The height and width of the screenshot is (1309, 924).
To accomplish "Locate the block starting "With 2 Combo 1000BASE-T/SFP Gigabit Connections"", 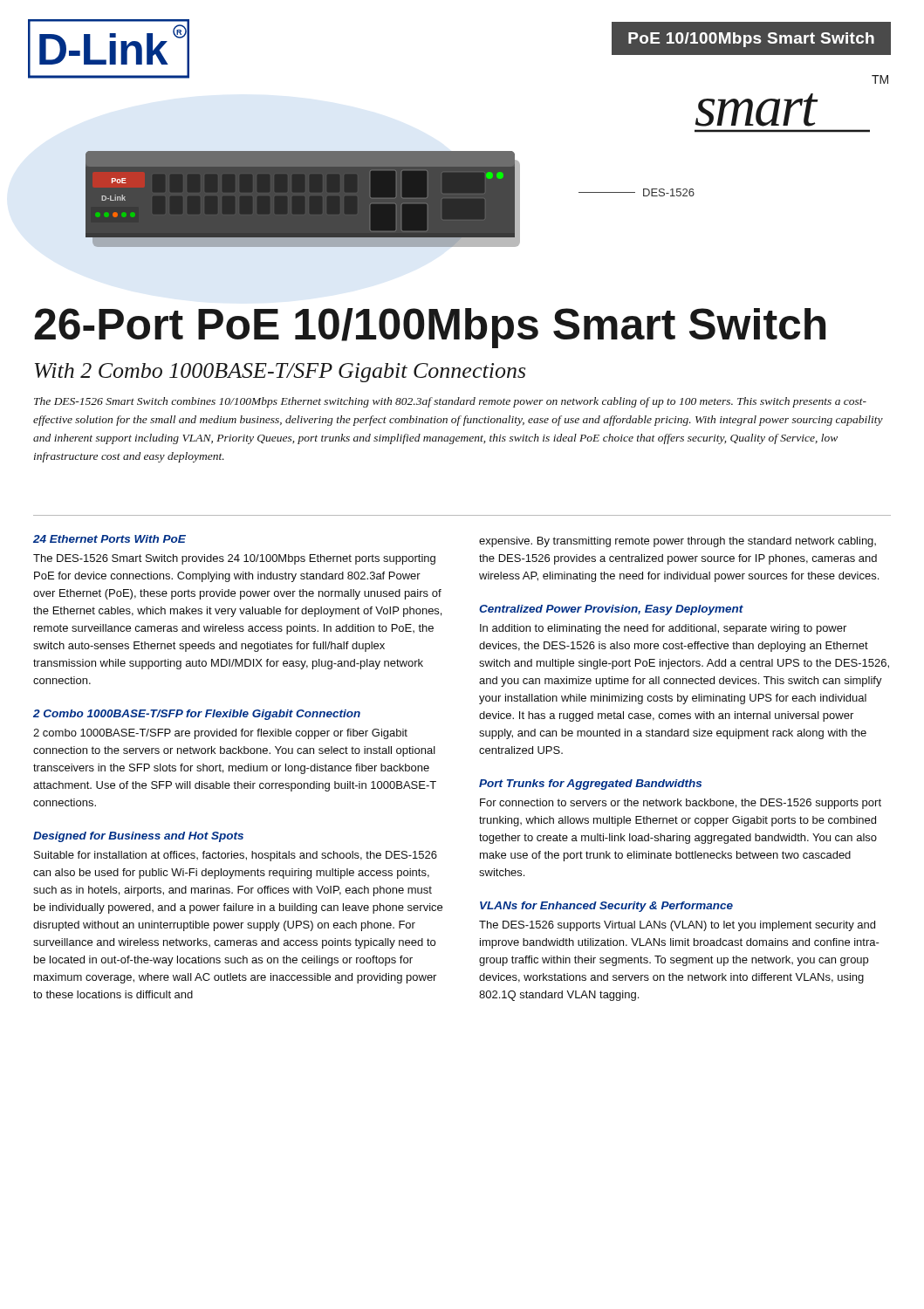I will 462,371.
